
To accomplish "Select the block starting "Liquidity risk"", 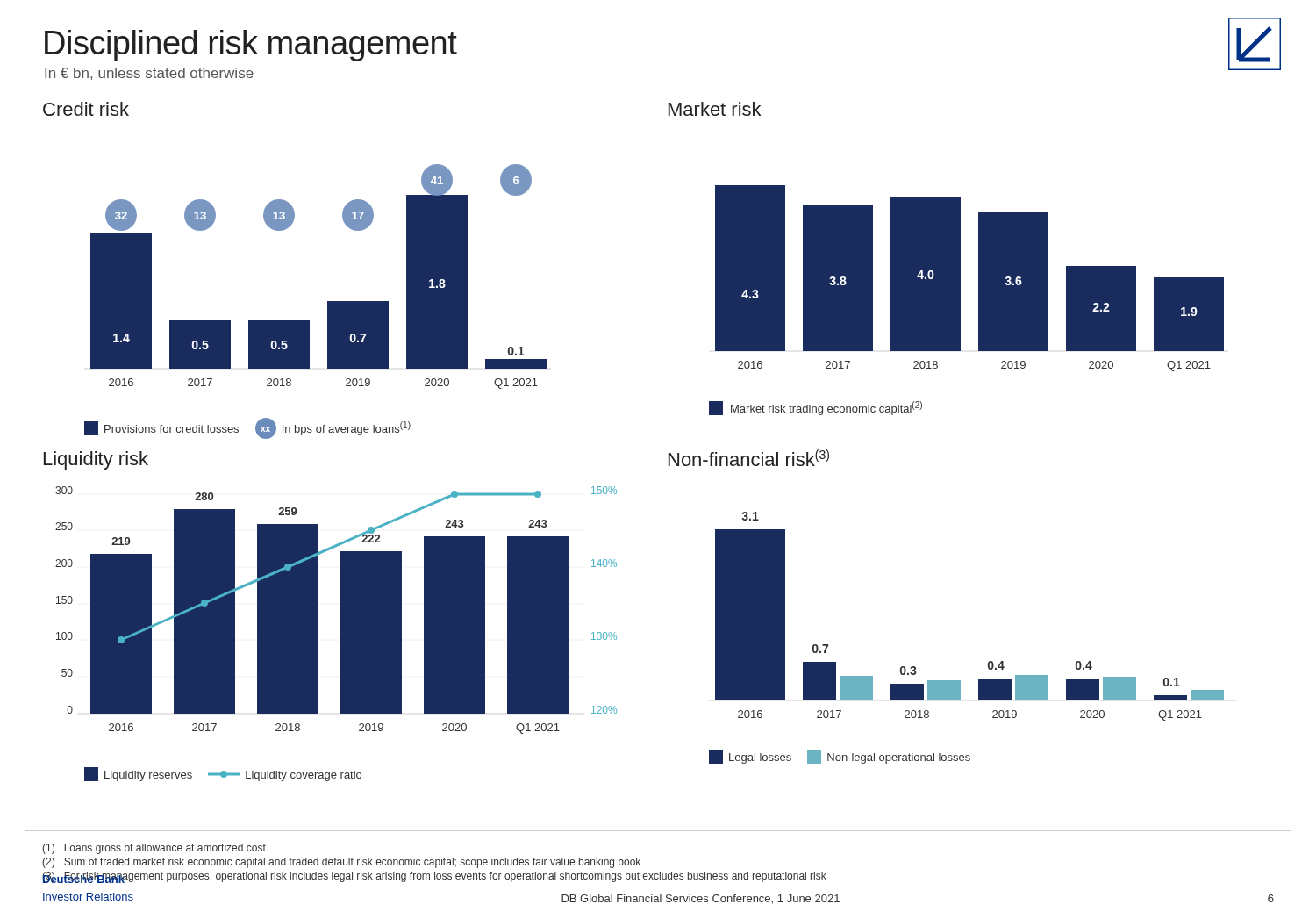I will (x=95, y=459).
